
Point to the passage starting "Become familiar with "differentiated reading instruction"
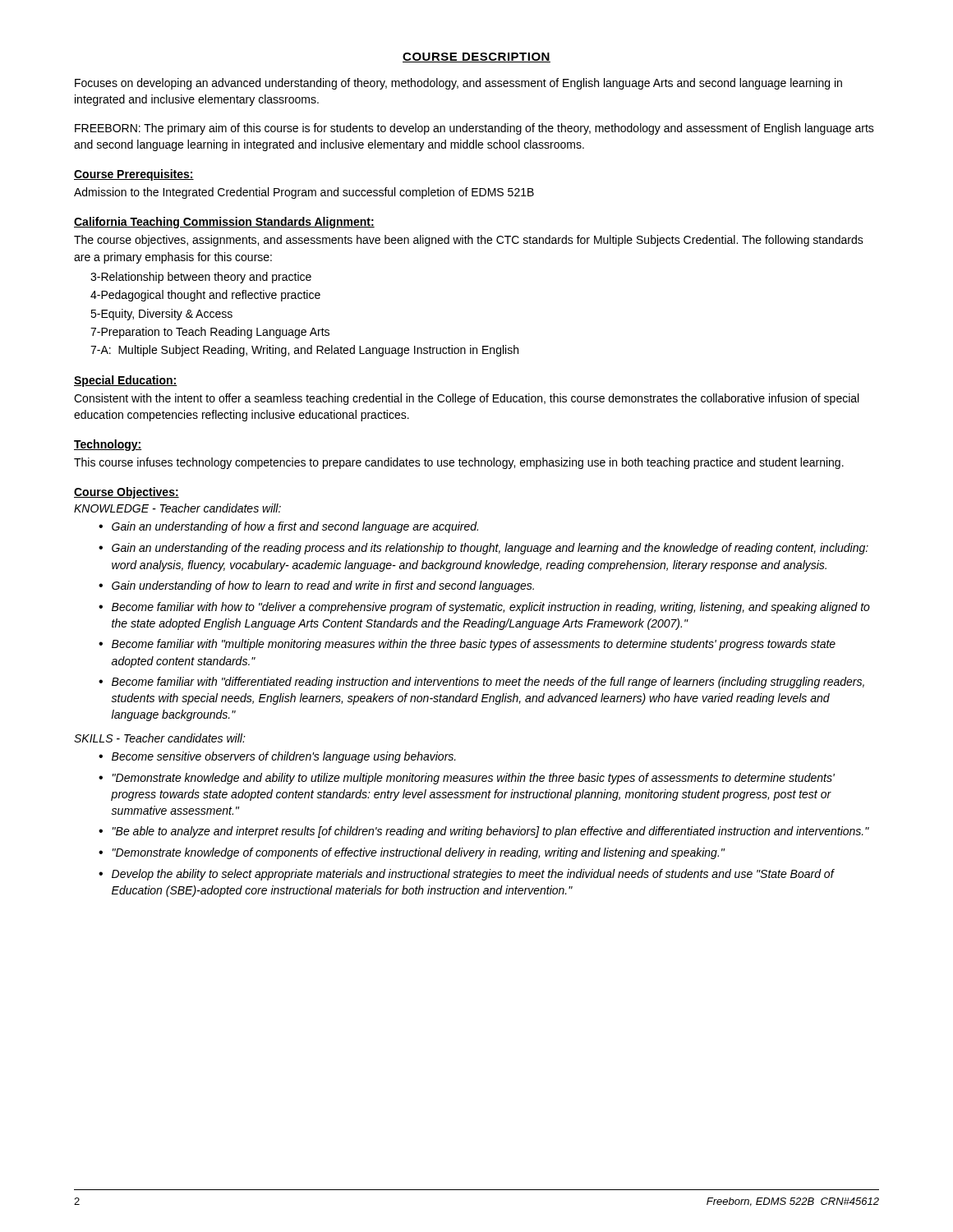pyautogui.click(x=495, y=698)
